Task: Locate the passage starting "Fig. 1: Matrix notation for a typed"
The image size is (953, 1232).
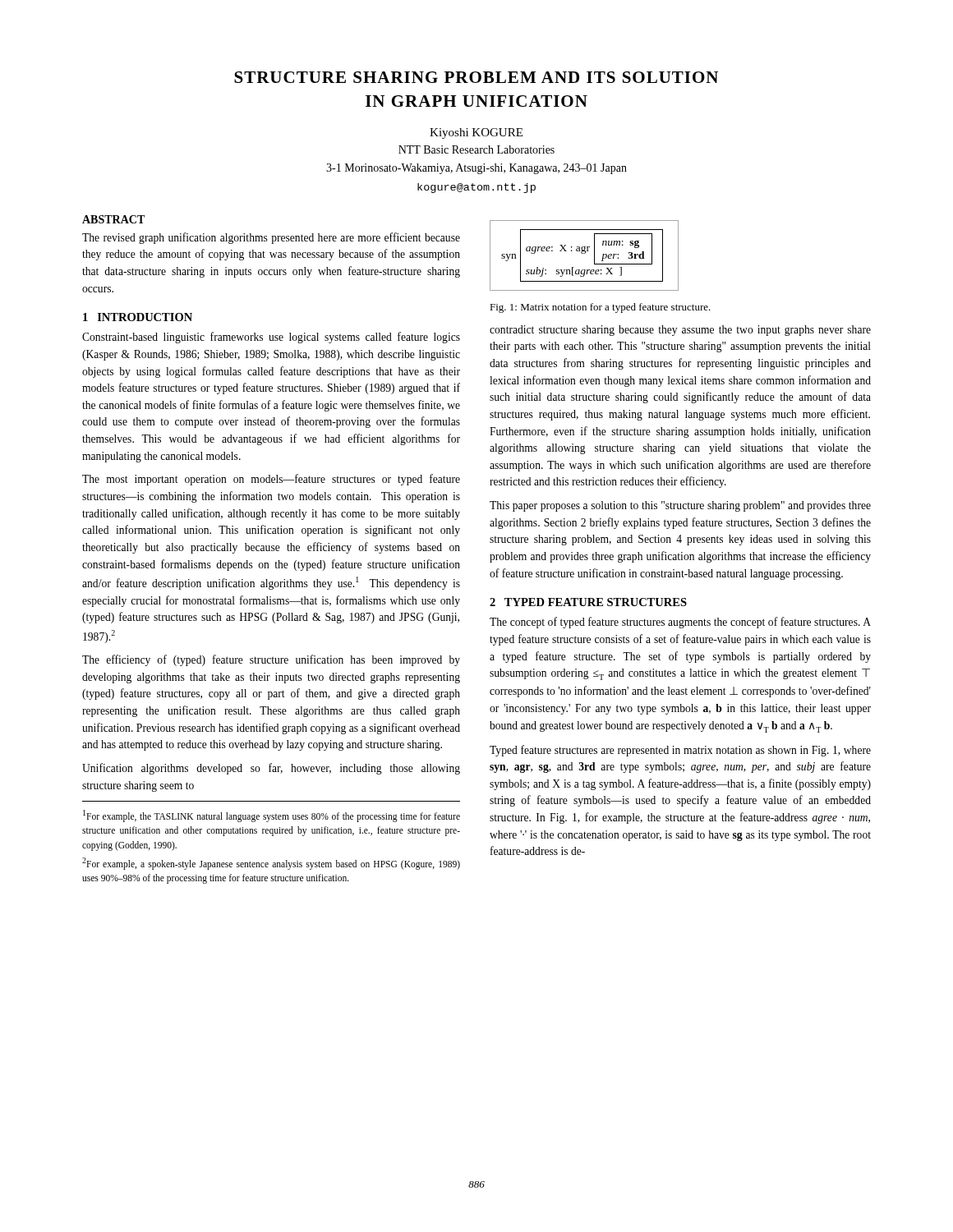Action: [x=600, y=306]
